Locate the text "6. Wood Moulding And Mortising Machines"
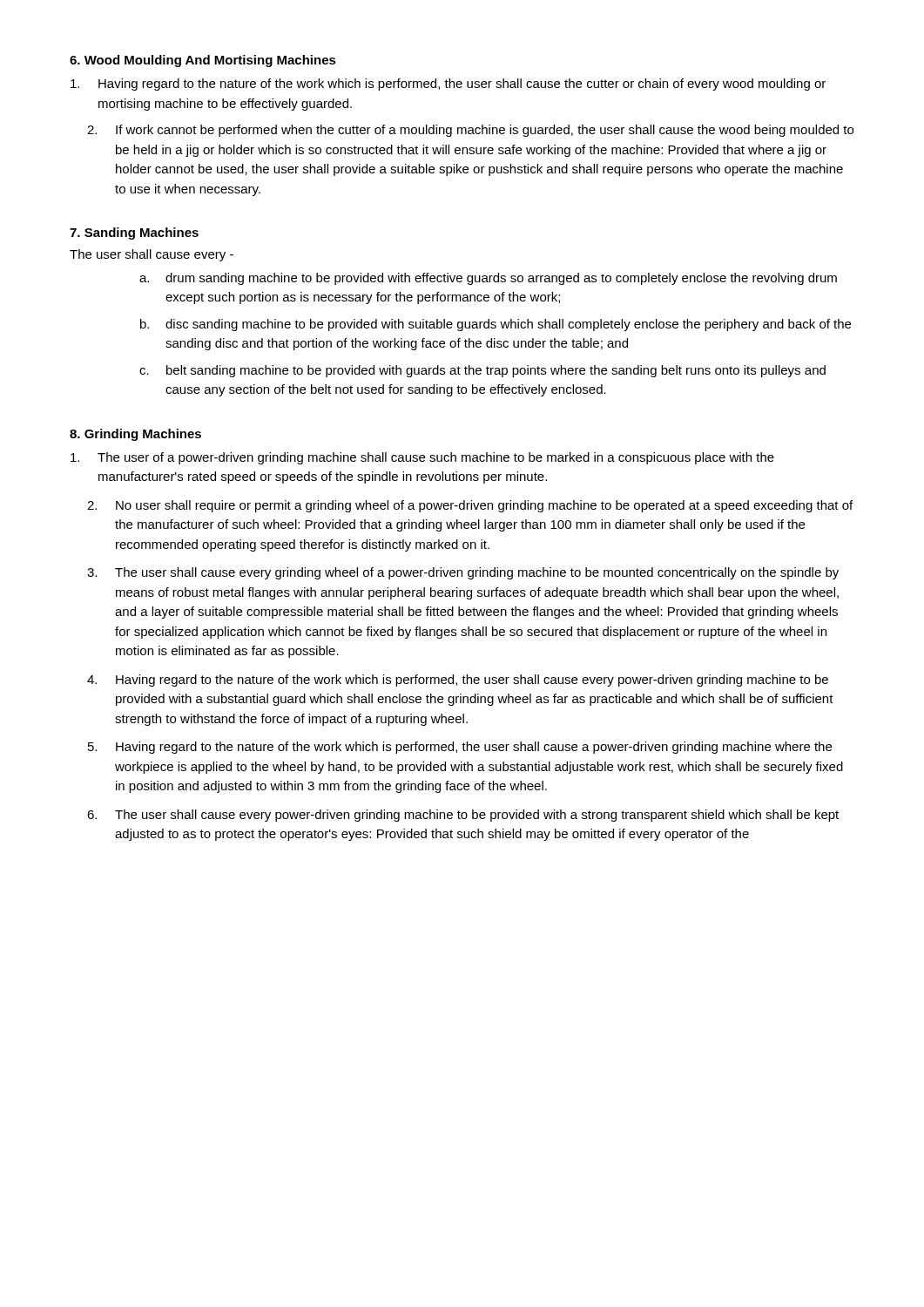The width and height of the screenshot is (924, 1307). (x=203, y=60)
